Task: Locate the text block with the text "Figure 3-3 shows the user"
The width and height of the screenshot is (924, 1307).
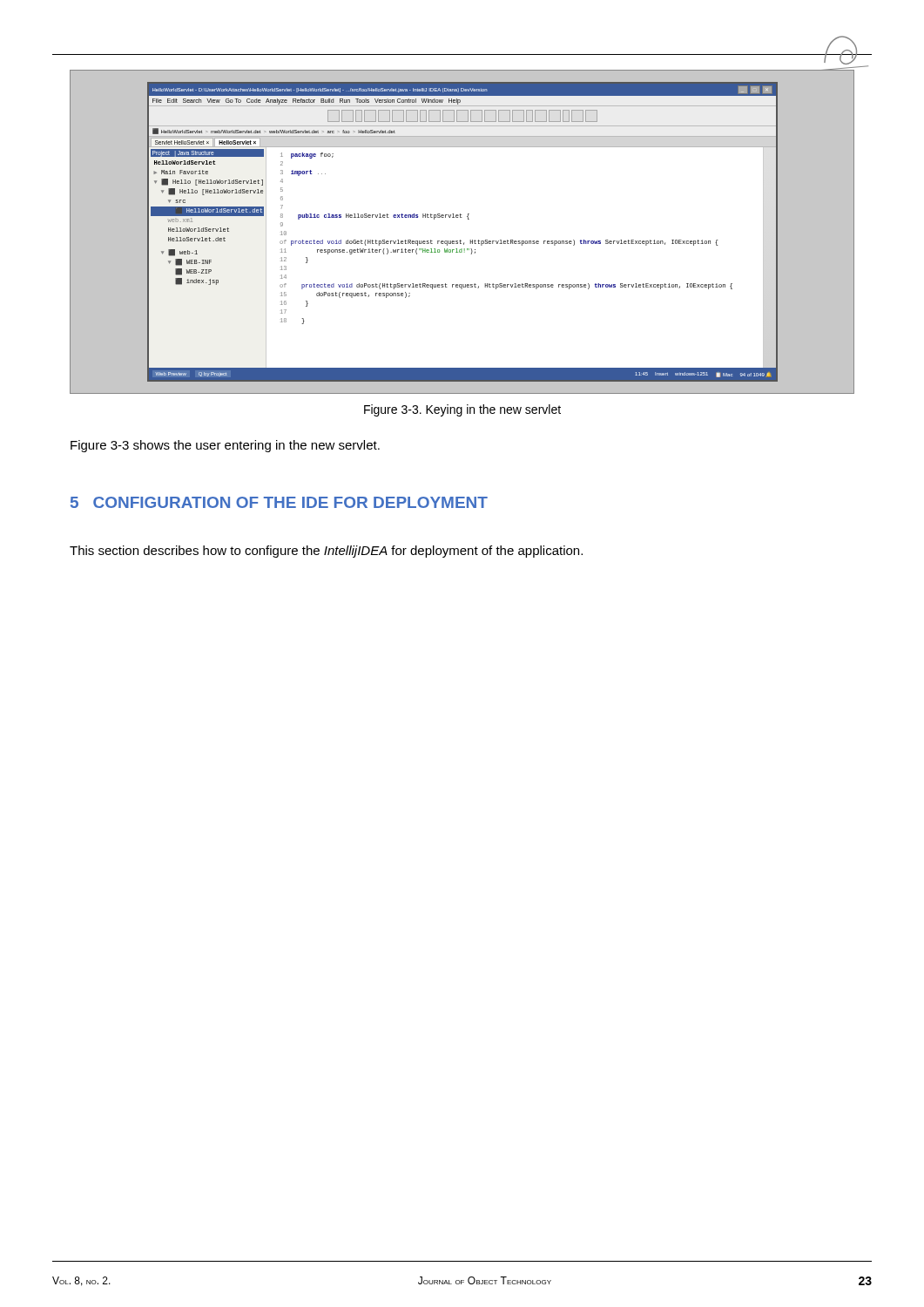Action: (x=225, y=445)
